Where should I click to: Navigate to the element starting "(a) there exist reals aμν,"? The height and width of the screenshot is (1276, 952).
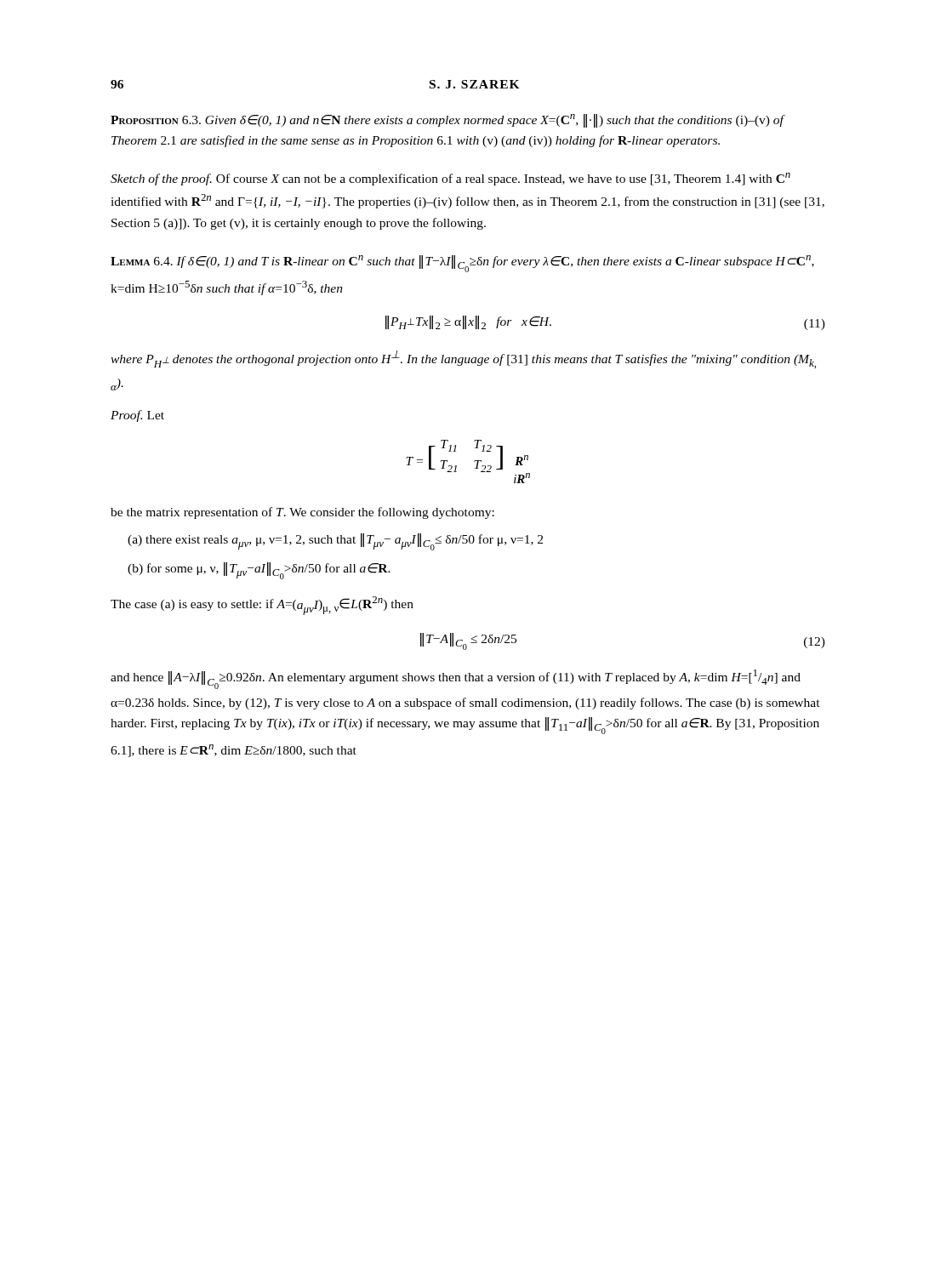click(336, 542)
